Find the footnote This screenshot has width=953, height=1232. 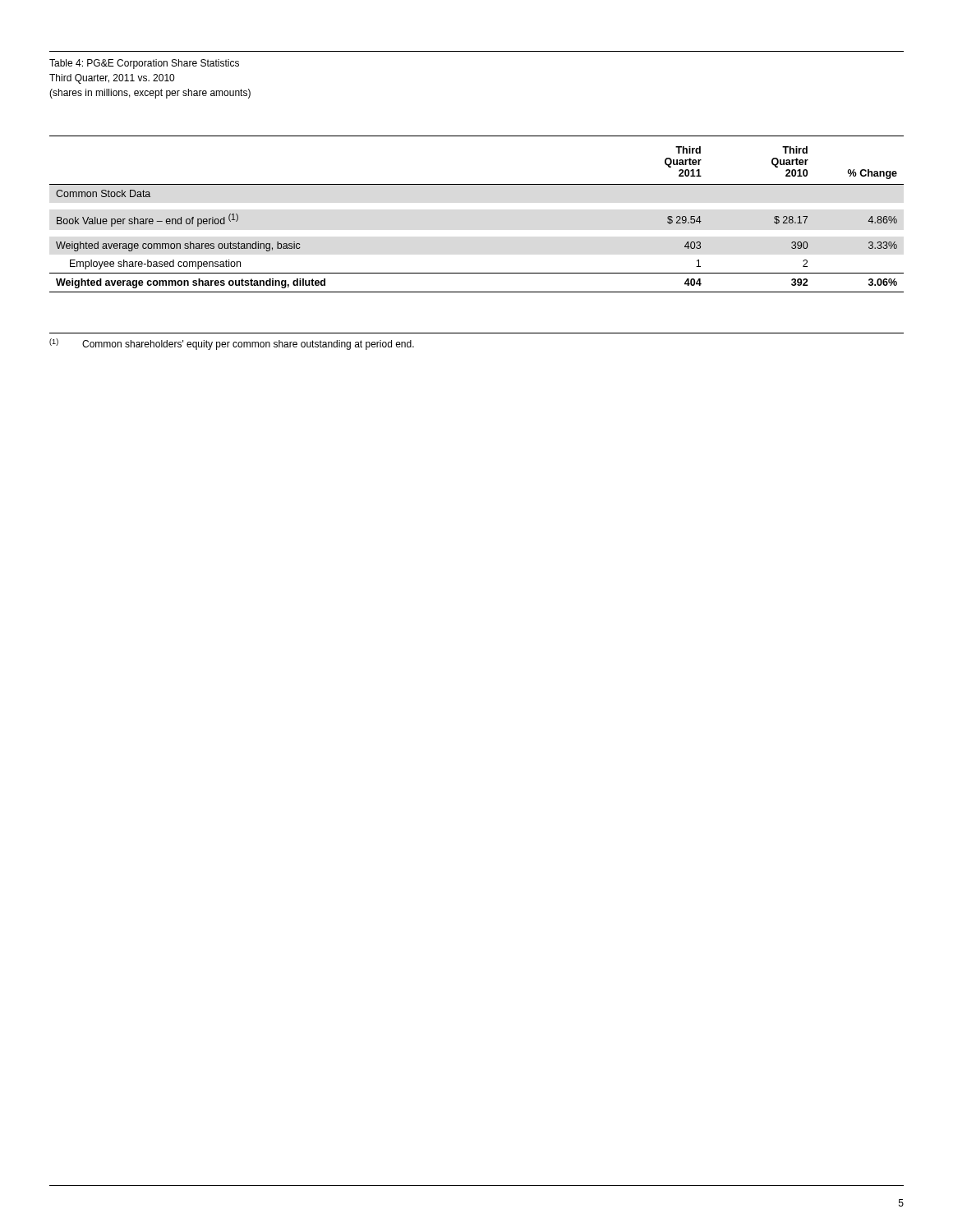[x=472, y=344]
